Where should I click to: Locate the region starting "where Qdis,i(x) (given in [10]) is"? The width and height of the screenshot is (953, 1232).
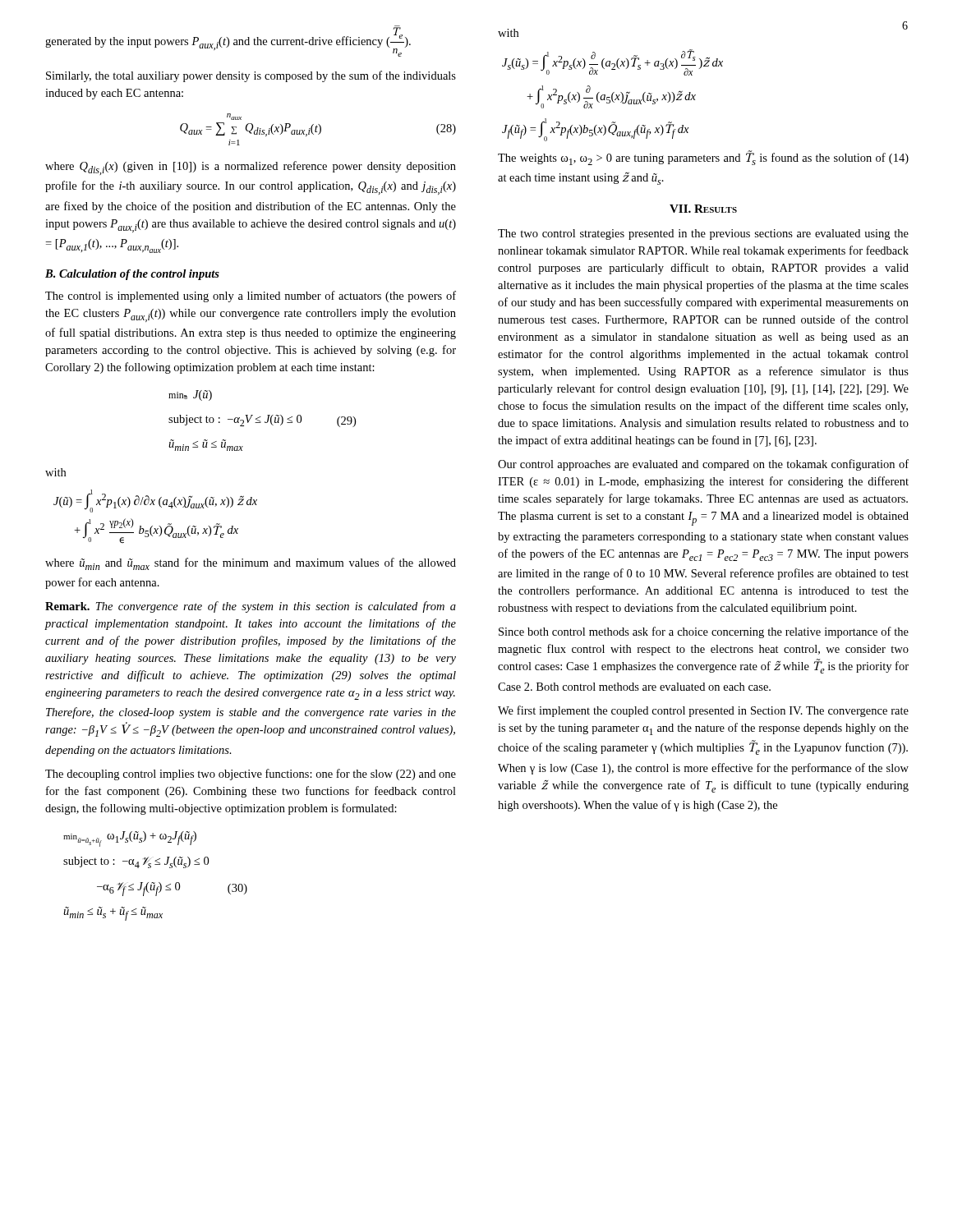pyautogui.click(x=251, y=207)
